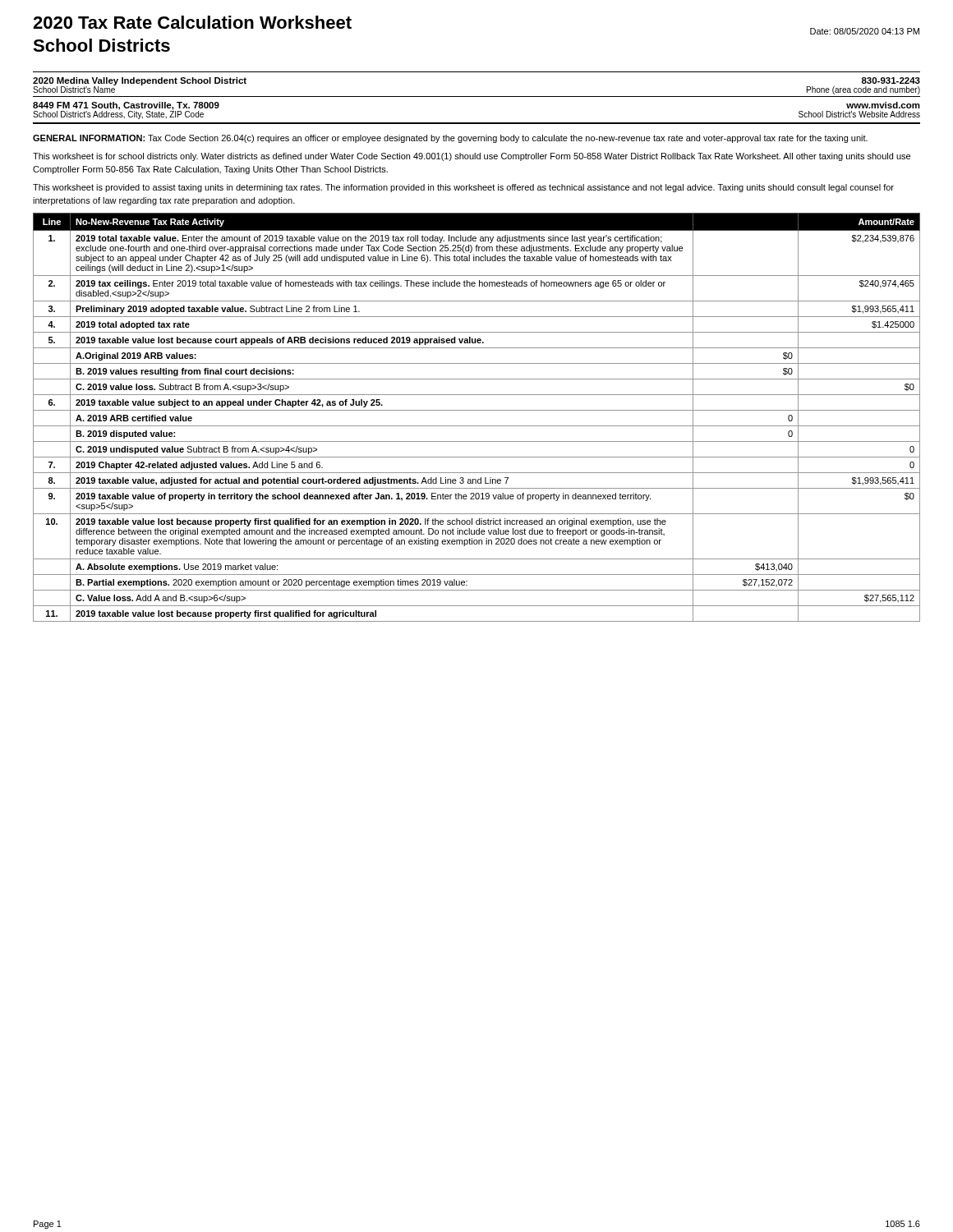Select the table that reads "2020 Medina Valley Independent"
The image size is (953, 1232).
point(476,86)
